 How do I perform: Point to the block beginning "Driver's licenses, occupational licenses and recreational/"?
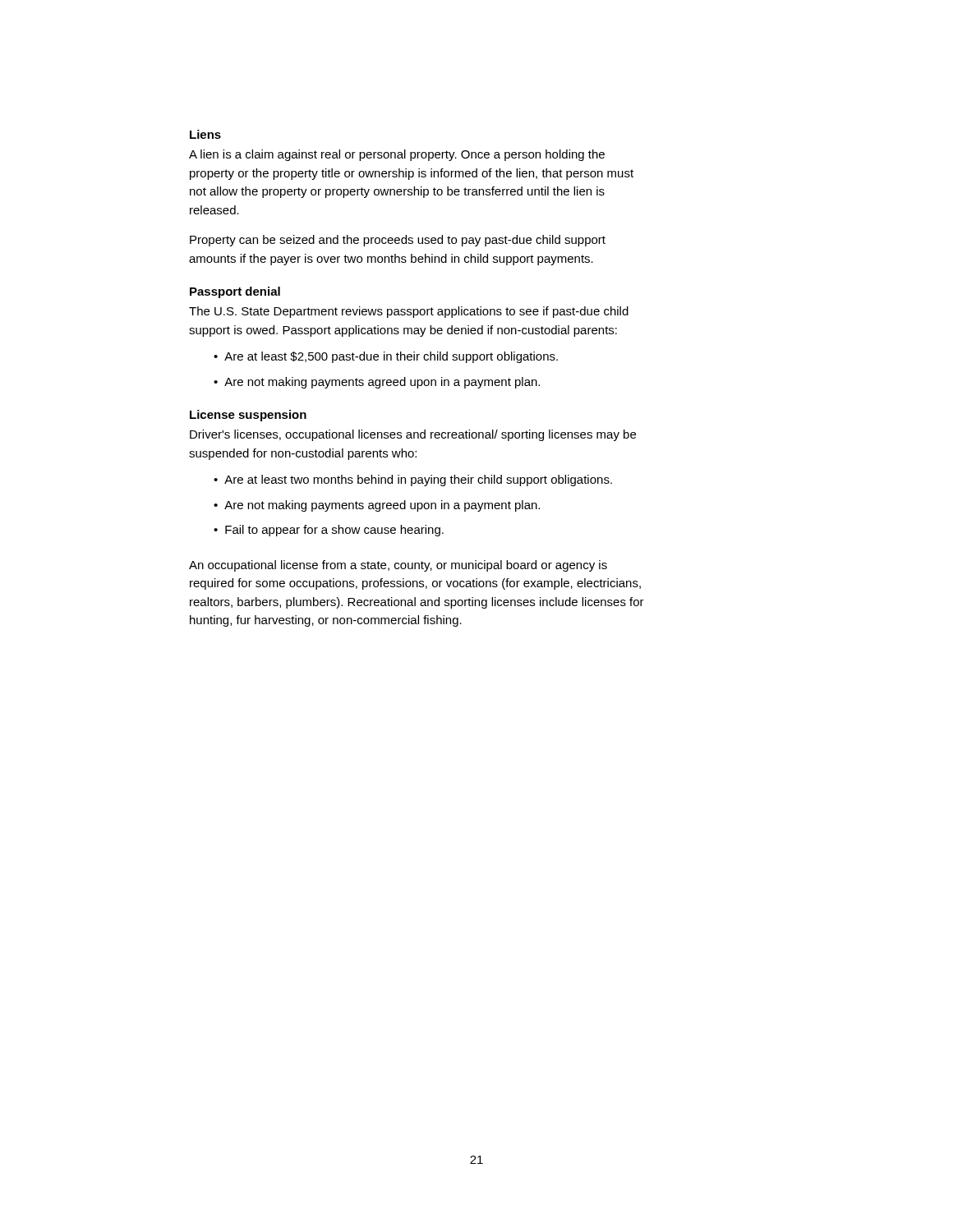[x=413, y=443]
